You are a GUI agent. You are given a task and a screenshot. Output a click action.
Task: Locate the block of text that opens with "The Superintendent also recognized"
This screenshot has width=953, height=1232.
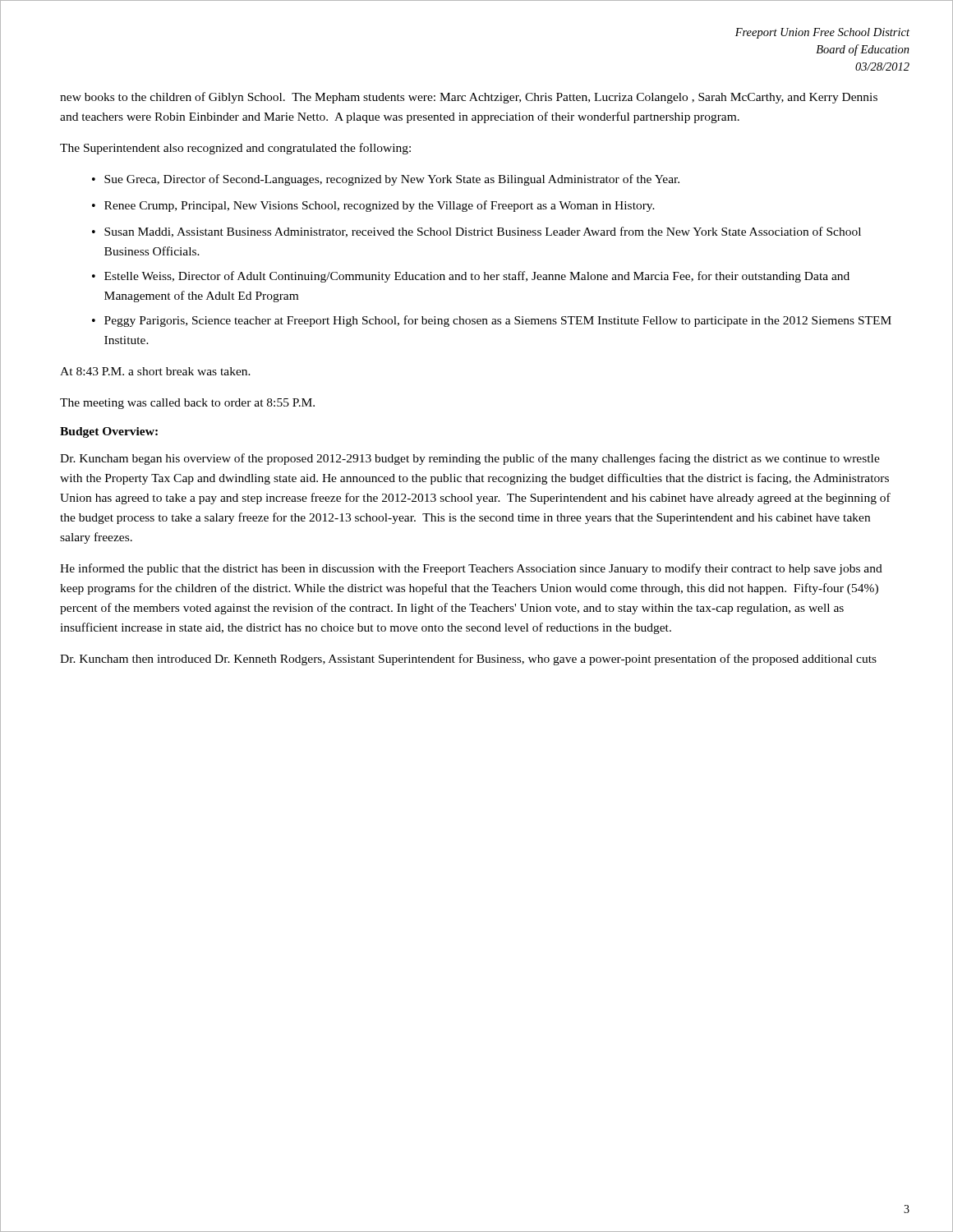[x=236, y=147]
